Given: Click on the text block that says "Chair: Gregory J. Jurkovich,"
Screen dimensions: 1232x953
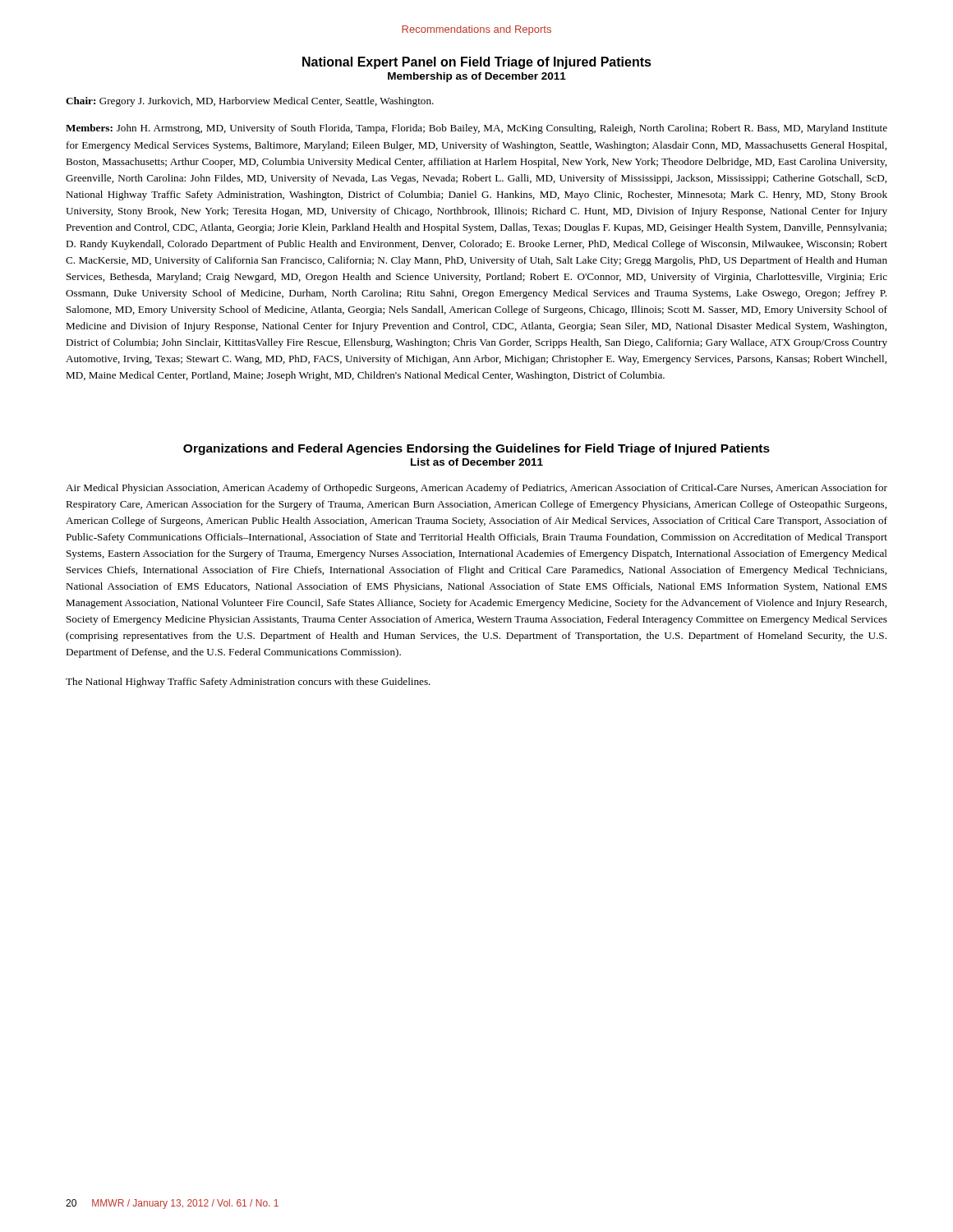Looking at the screenshot, I should click(476, 238).
